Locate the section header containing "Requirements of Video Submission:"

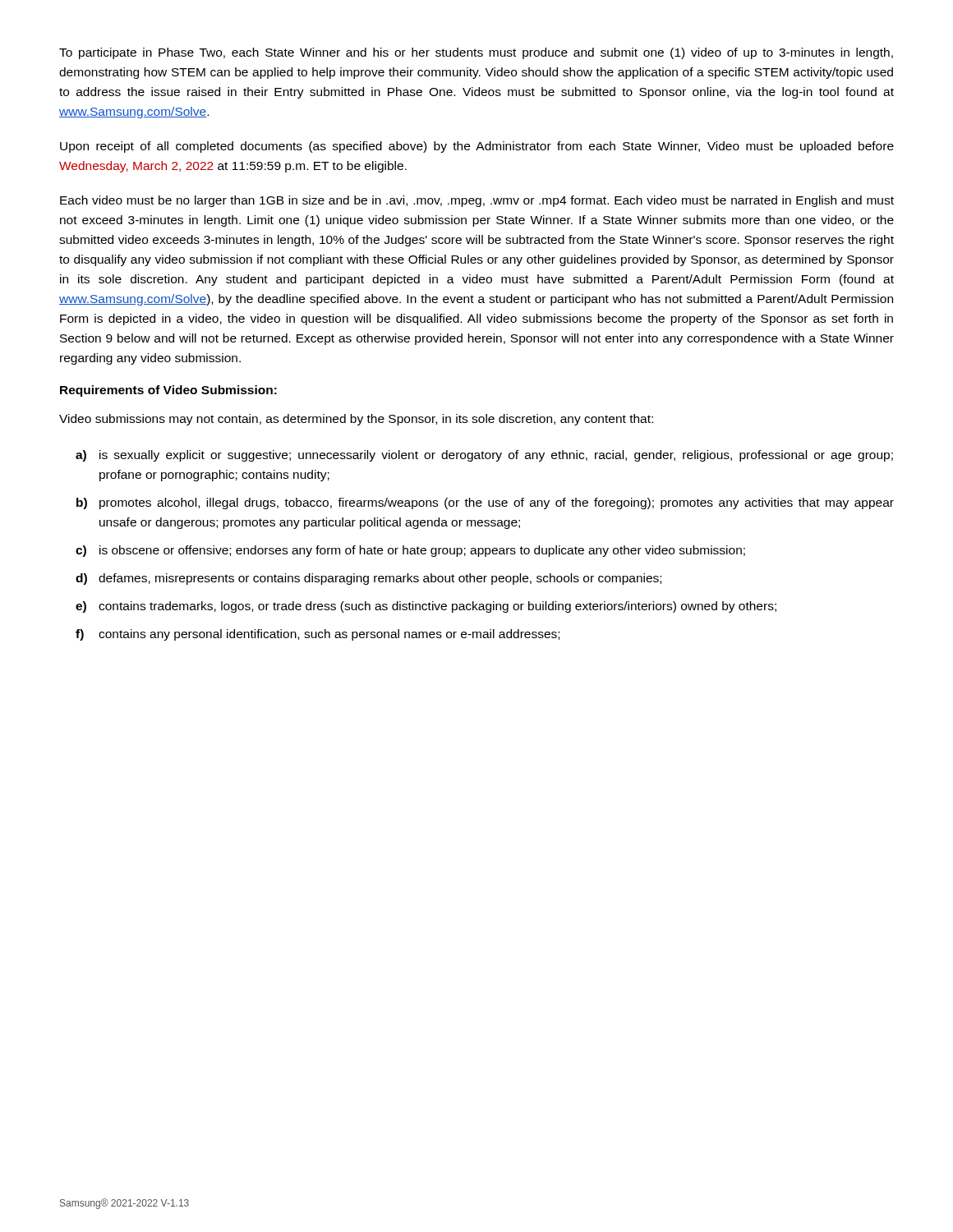168,390
